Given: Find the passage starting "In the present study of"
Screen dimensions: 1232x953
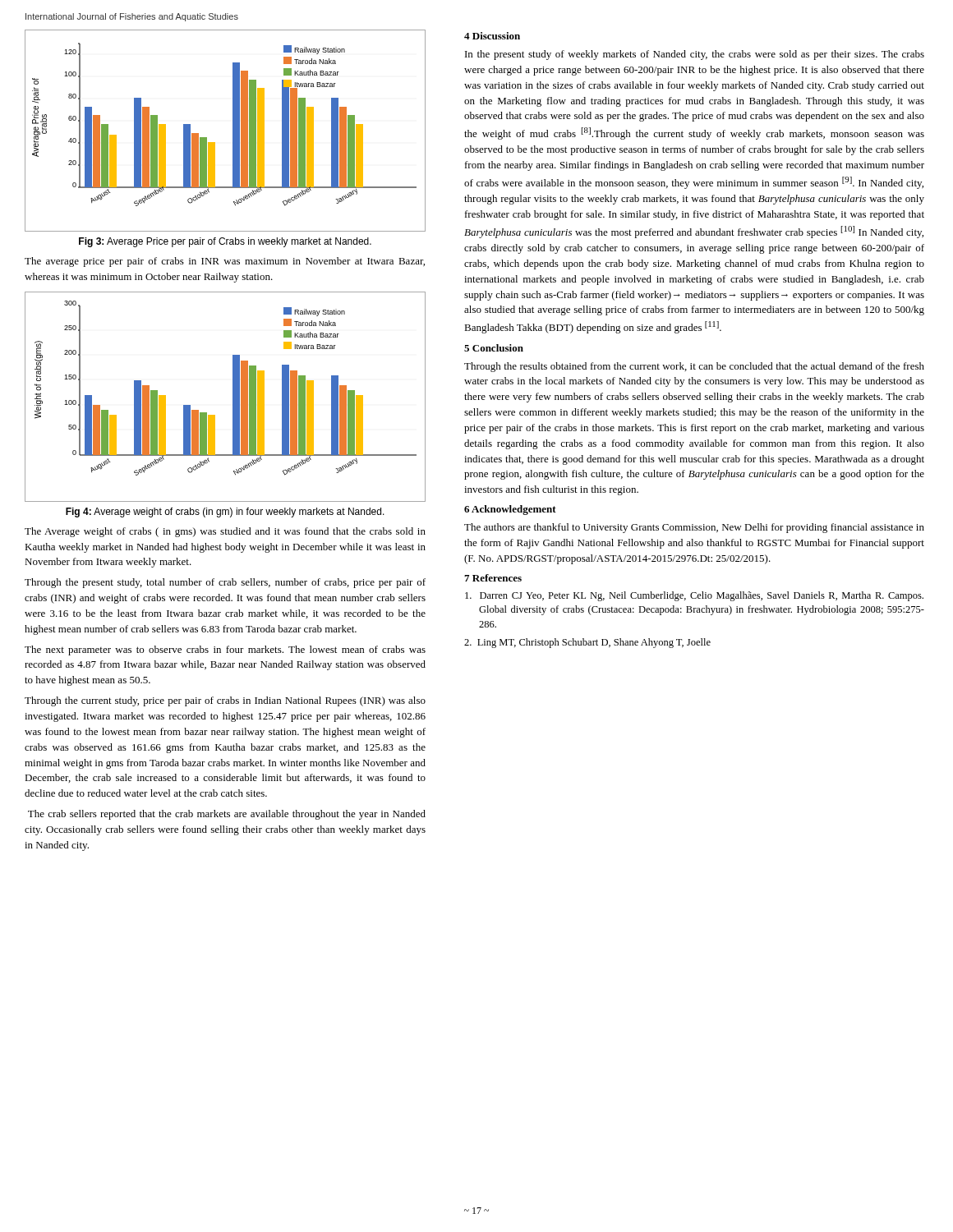Looking at the screenshot, I should coord(694,191).
